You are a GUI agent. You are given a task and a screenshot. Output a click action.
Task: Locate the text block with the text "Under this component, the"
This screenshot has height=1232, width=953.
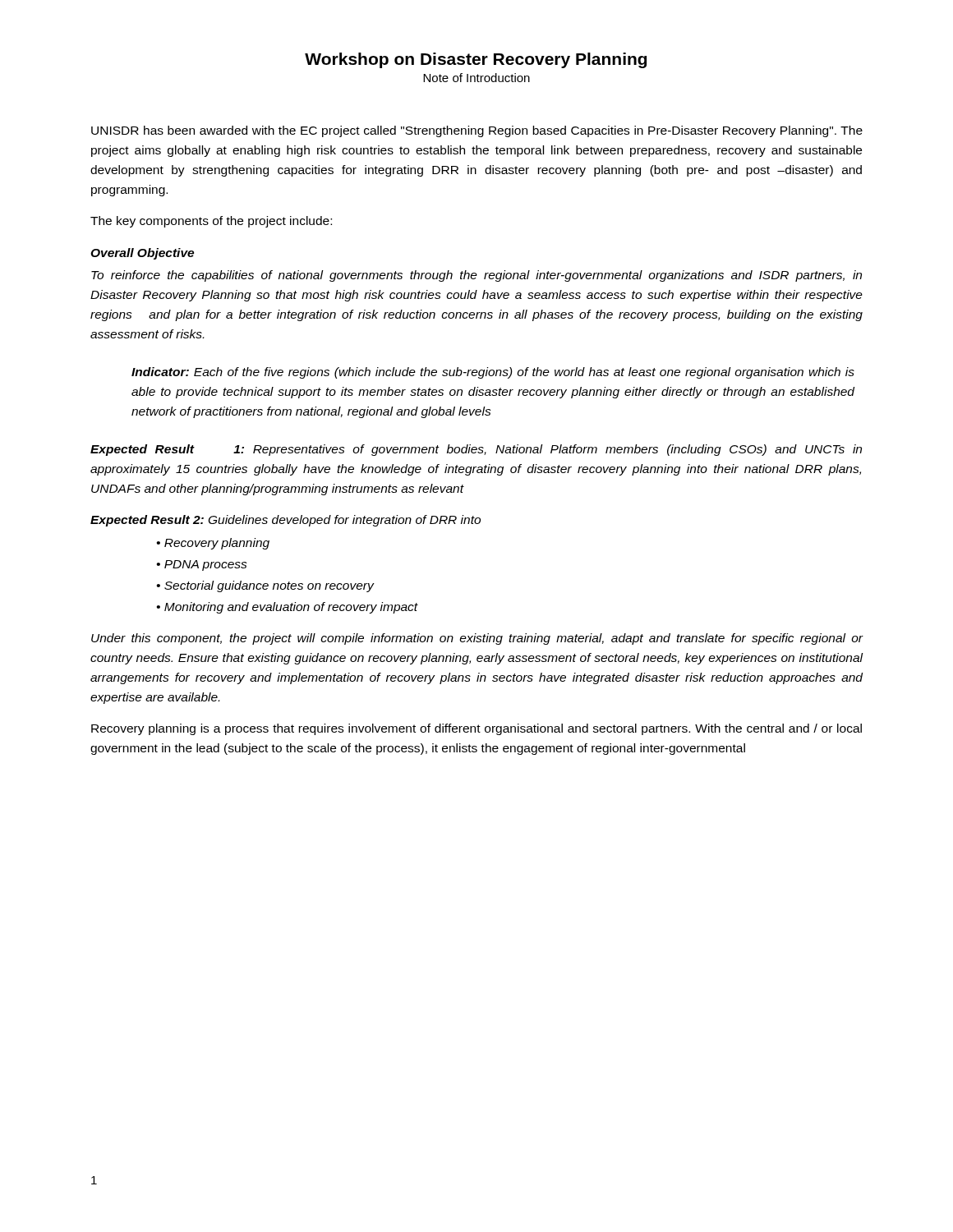(x=476, y=668)
